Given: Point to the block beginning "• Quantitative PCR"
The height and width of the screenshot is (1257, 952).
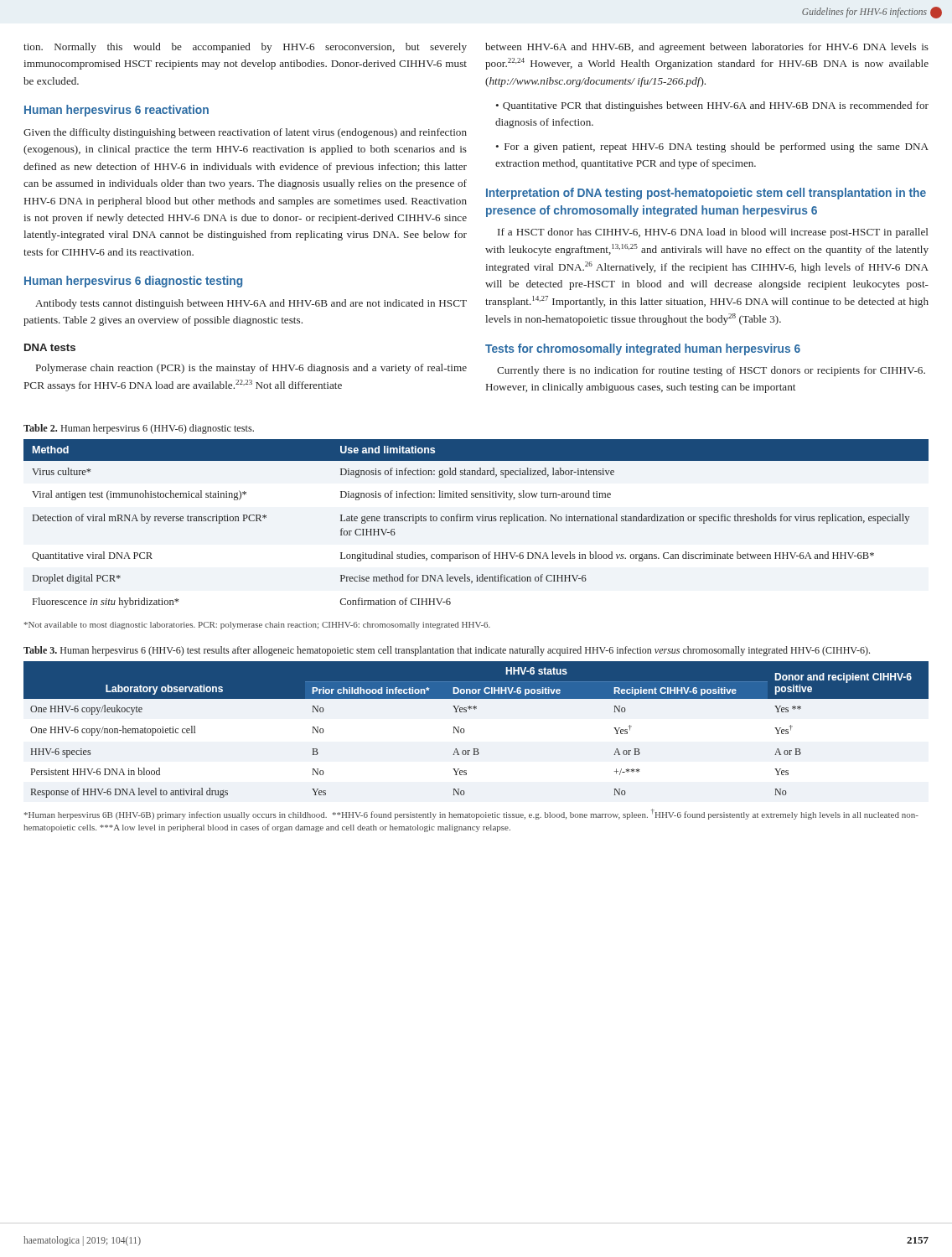Looking at the screenshot, I should coord(707,114).
